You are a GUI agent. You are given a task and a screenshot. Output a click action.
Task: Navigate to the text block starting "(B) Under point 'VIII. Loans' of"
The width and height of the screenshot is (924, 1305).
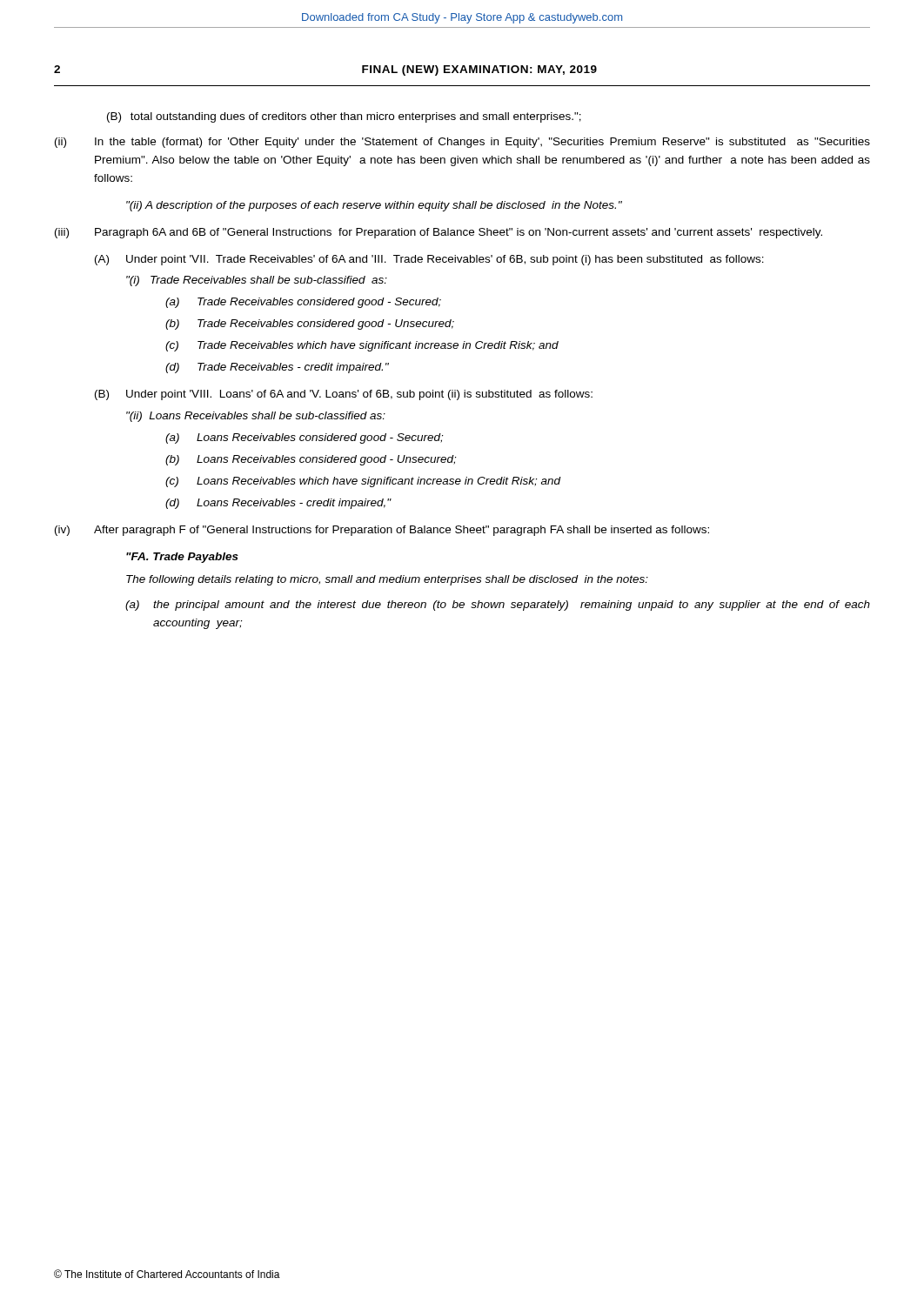(x=482, y=395)
